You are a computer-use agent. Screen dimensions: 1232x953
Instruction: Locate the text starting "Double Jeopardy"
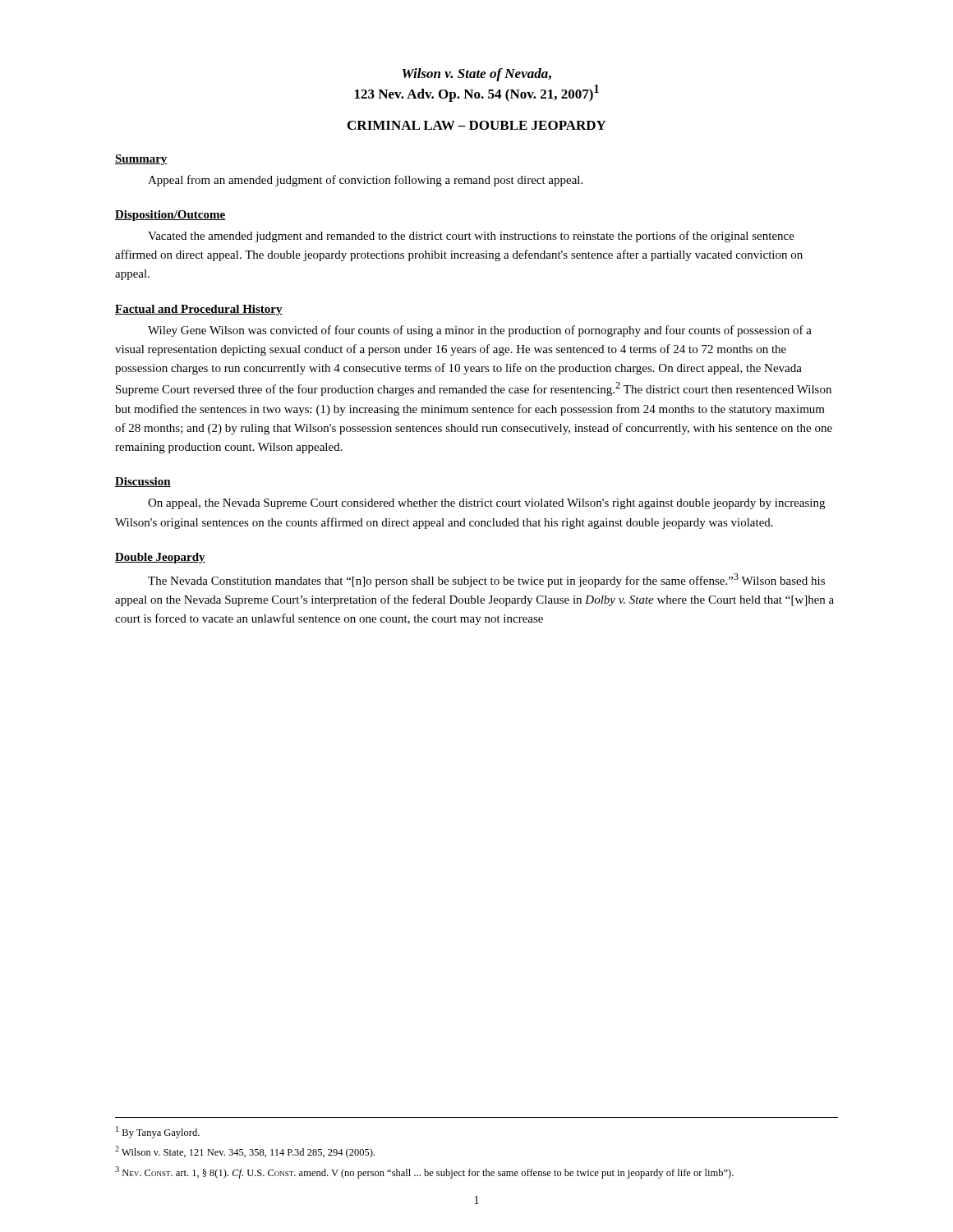tap(160, 557)
